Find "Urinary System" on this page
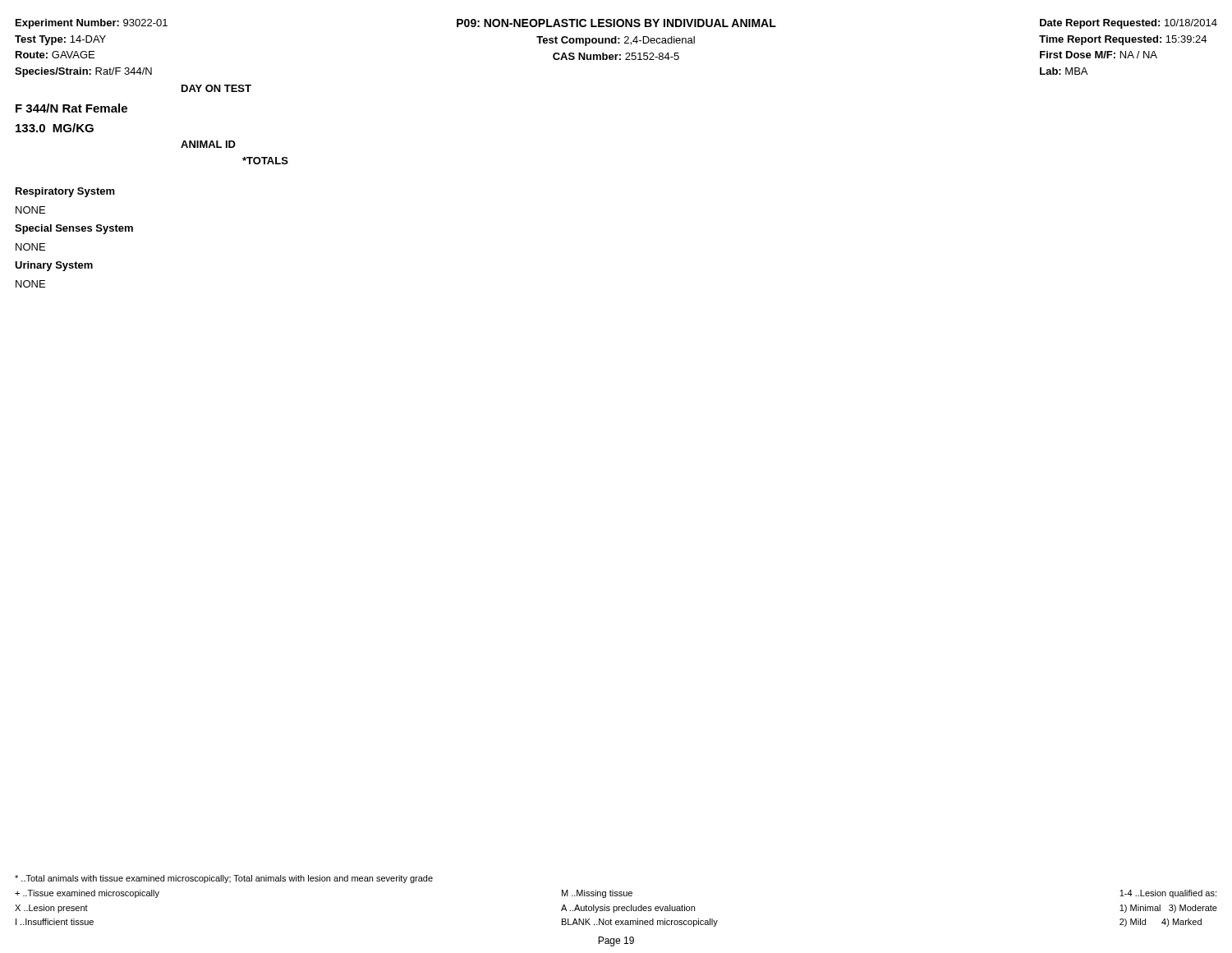This screenshot has height=953, width=1232. click(x=54, y=265)
